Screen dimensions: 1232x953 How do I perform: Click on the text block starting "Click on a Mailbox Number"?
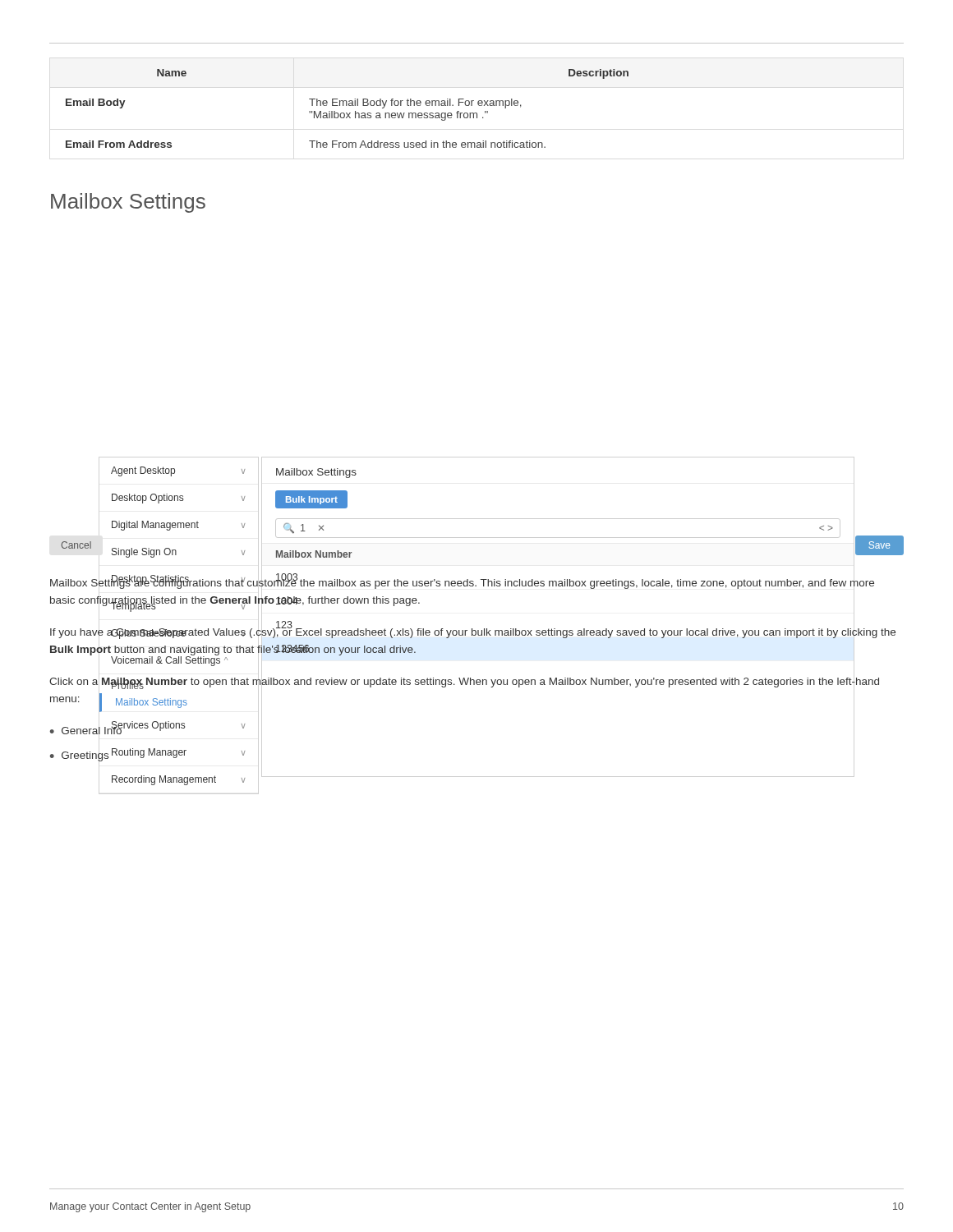click(465, 690)
